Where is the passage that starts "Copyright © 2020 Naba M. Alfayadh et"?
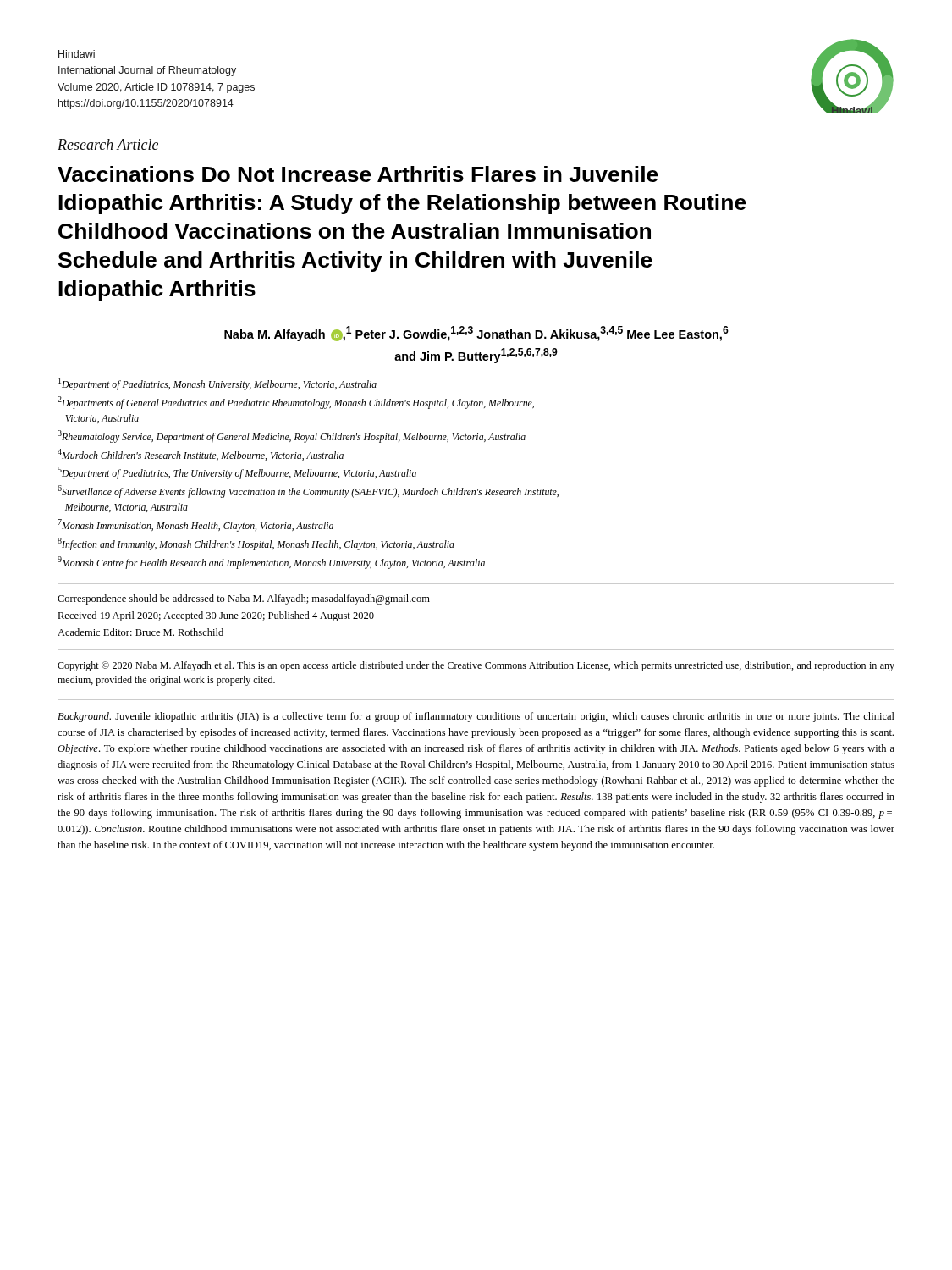Viewport: 952px width, 1270px height. tap(476, 673)
